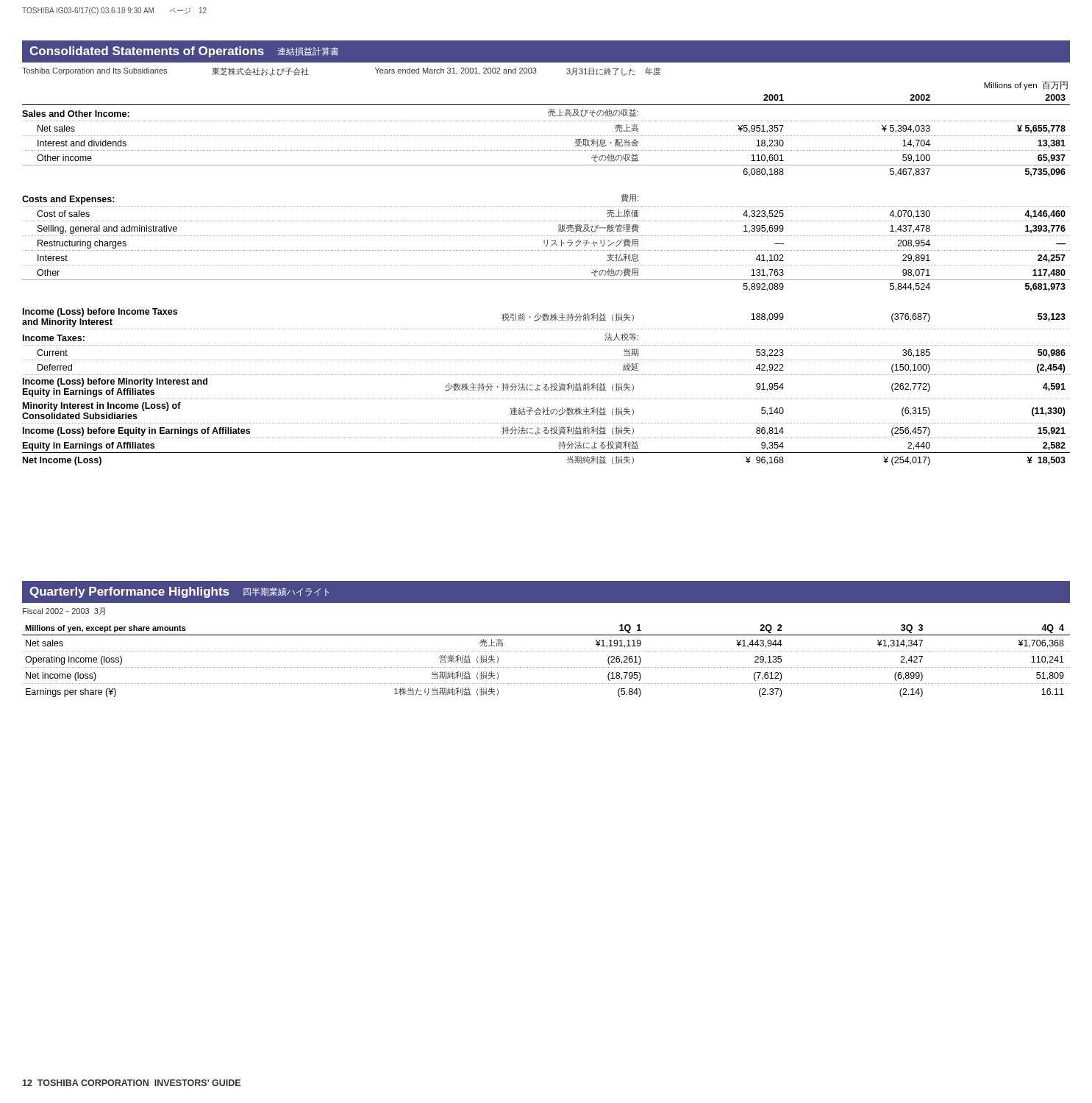Locate the text with the text "Fiscal 2002－2003 3月"
This screenshot has width=1092, height=1103.
point(64,611)
